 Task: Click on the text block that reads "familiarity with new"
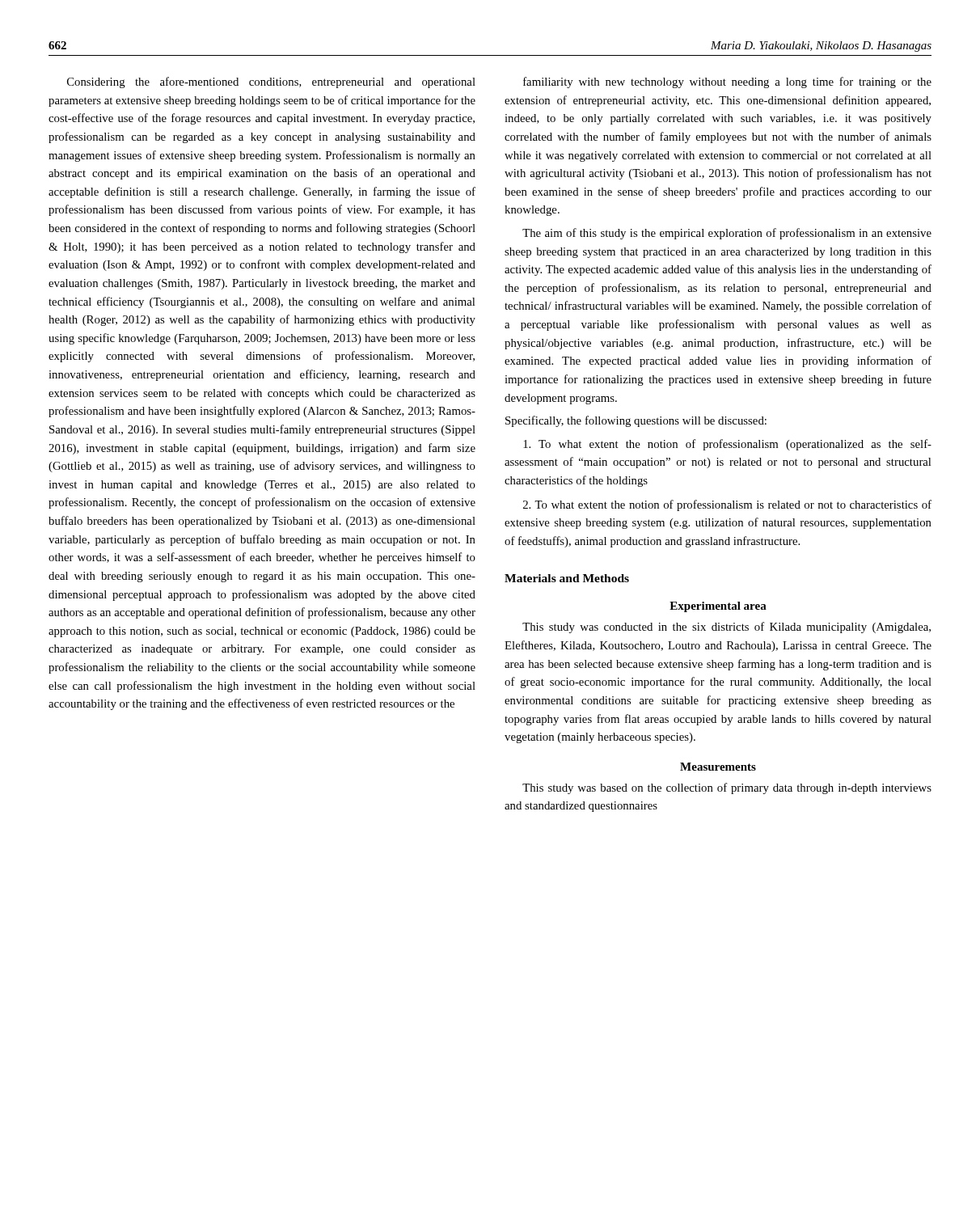(718, 251)
